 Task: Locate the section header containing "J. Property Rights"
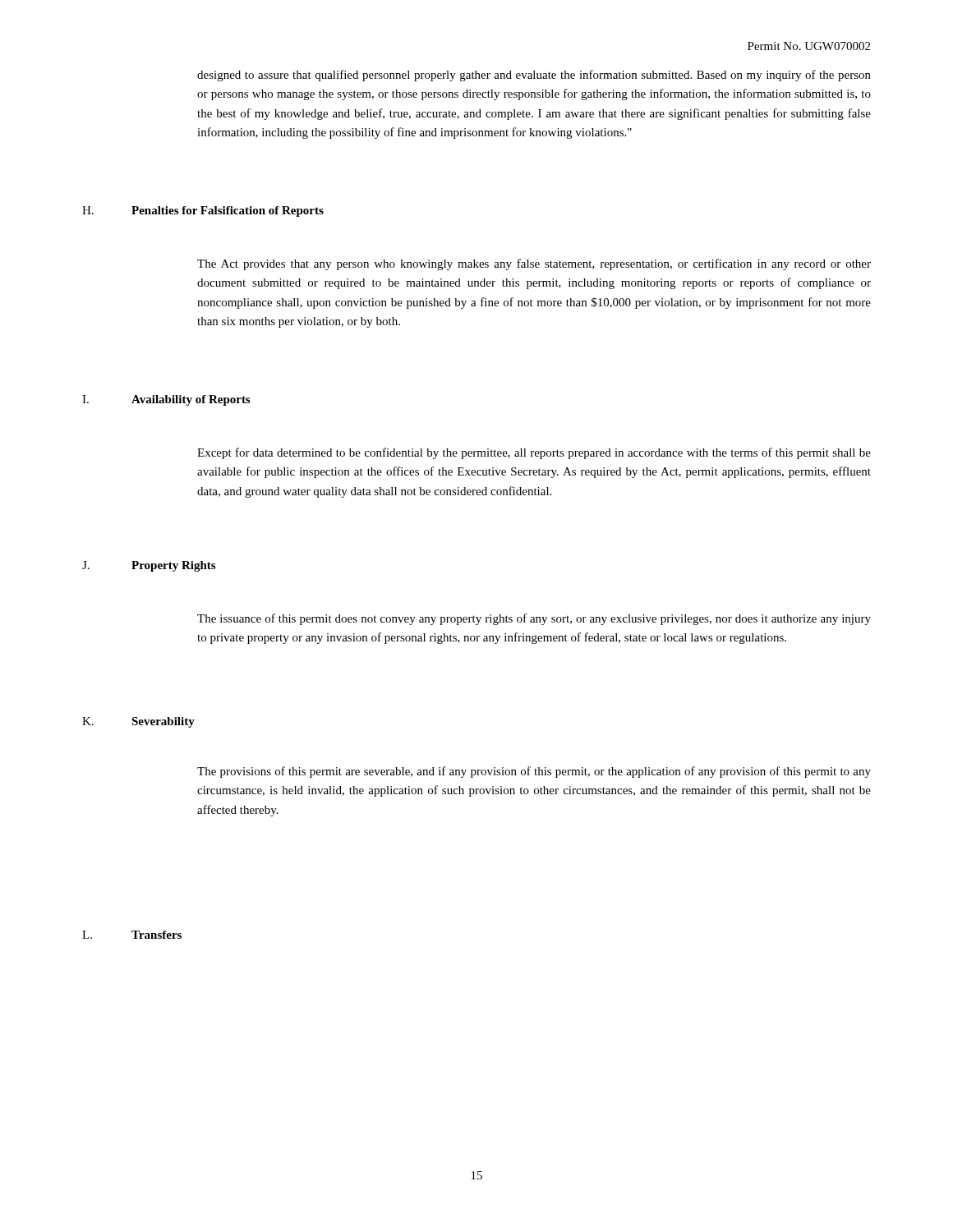point(149,566)
